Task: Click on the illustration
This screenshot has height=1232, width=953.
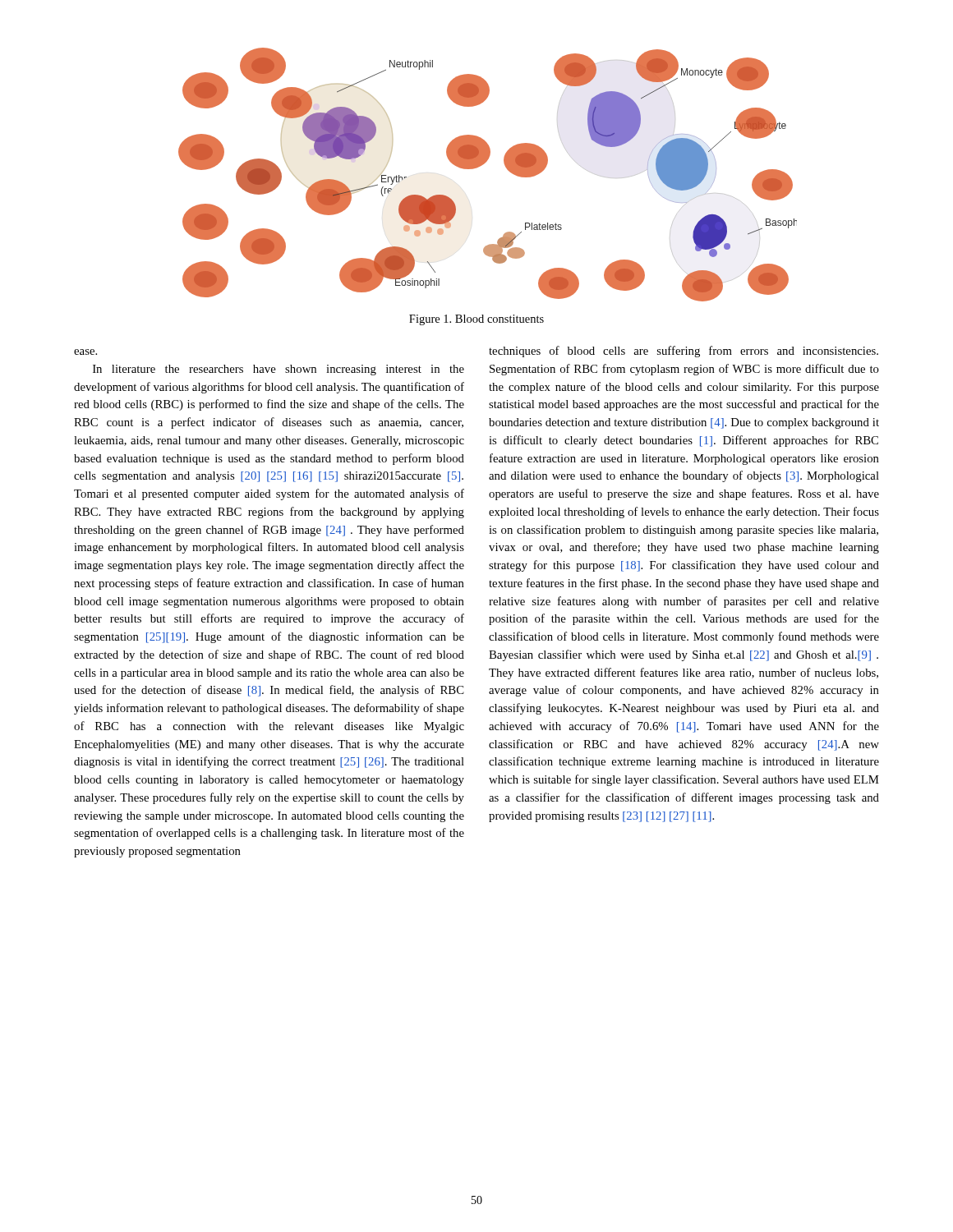Action: pos(476,164)
